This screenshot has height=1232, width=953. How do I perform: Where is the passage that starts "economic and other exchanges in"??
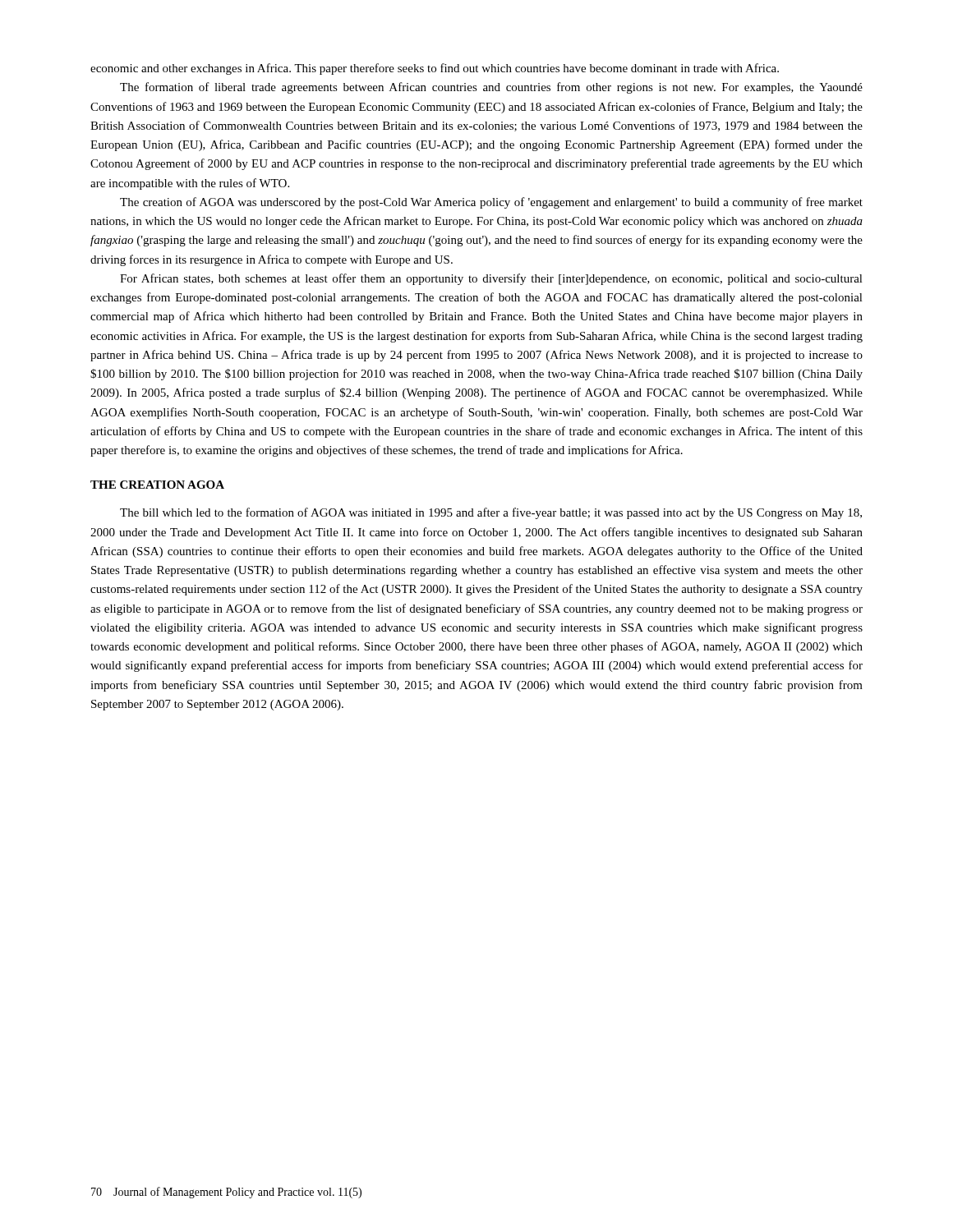pos(435,69)
